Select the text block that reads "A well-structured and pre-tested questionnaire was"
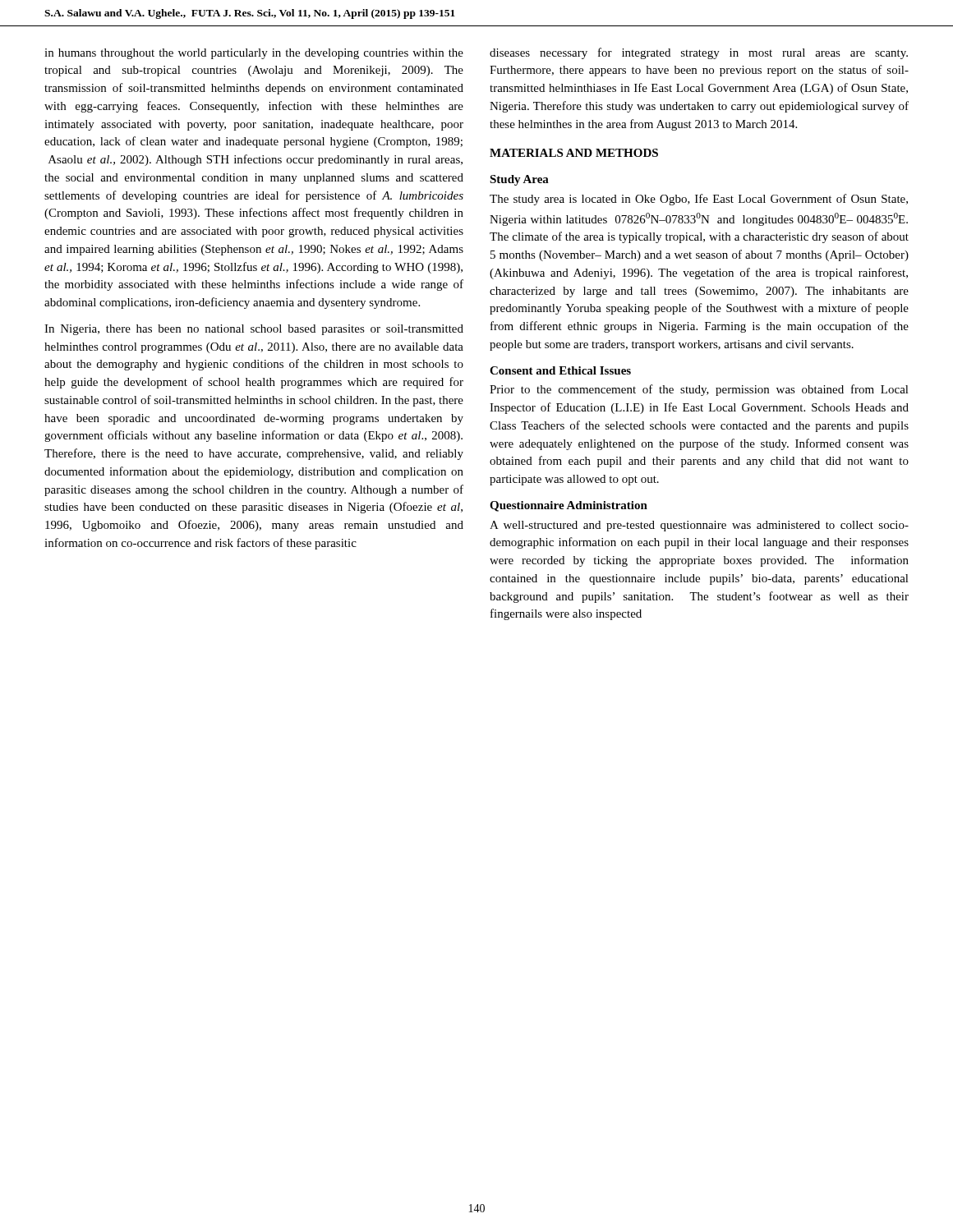The image size is (953, 1232). pos(699,570)
